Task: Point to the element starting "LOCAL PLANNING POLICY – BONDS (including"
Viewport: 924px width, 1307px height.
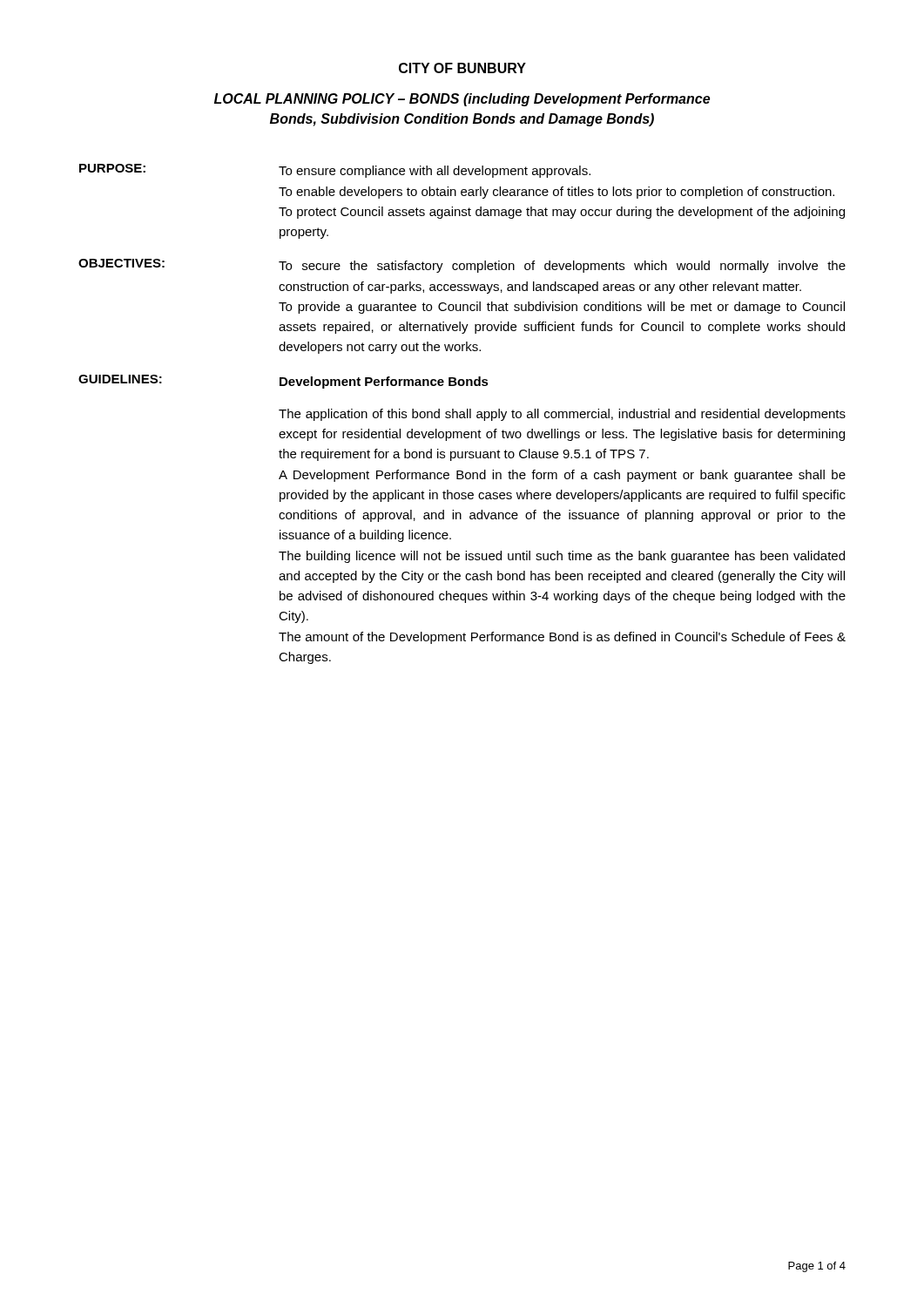Action: coord(462,109)
